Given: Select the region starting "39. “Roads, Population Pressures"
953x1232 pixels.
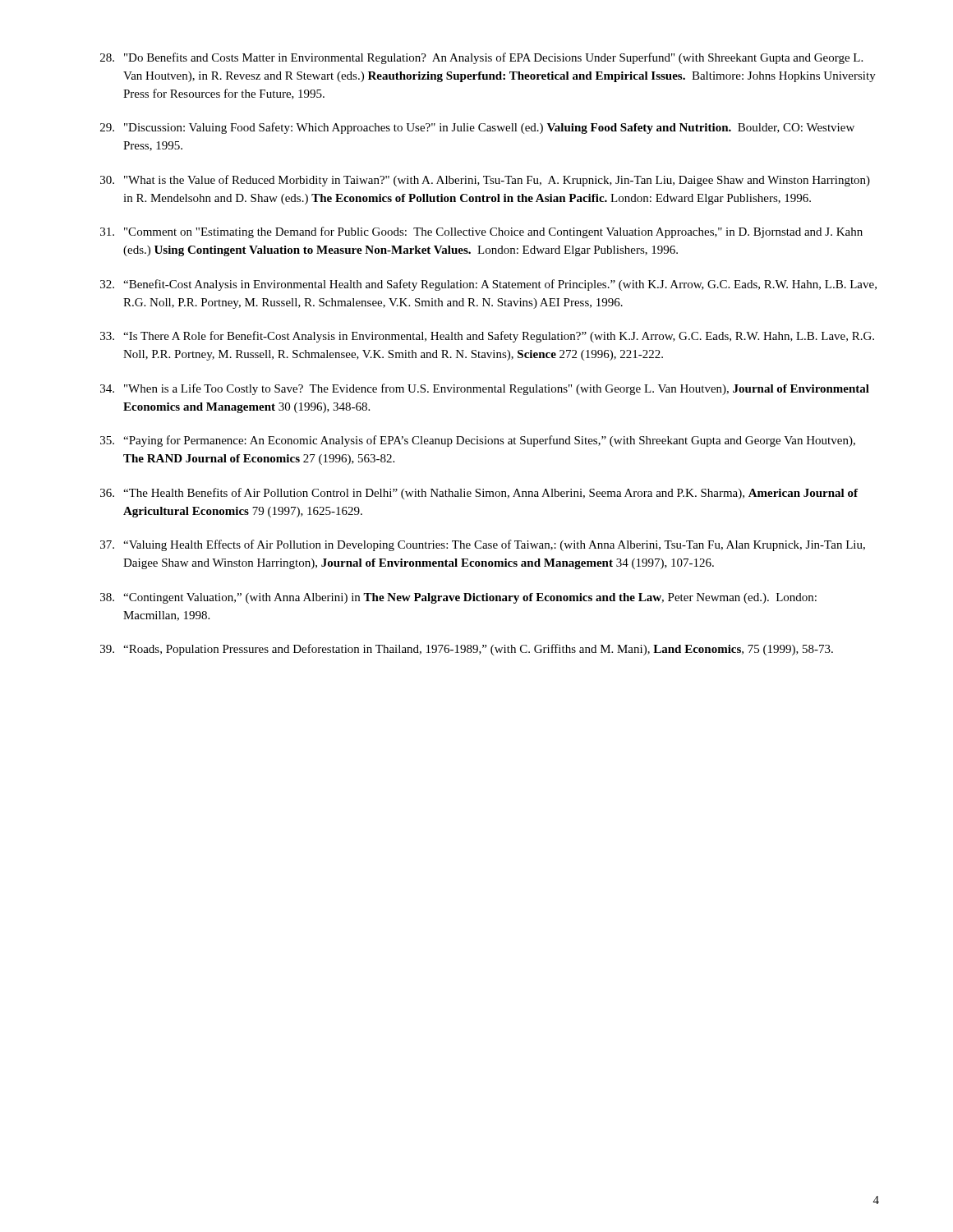Looking at the screenshot, I should tap(476, 650).
